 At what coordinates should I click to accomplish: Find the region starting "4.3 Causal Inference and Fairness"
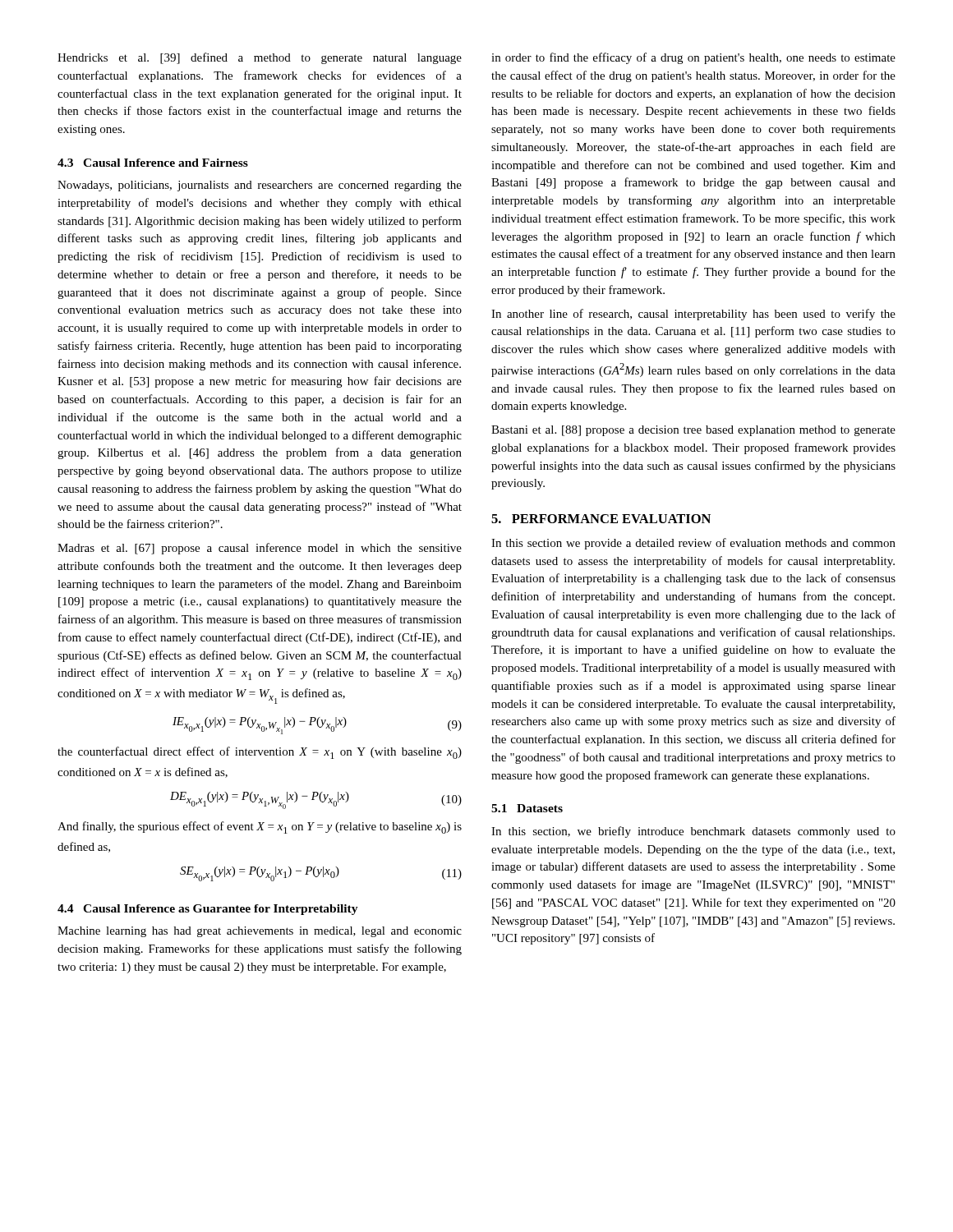(153, 163)
